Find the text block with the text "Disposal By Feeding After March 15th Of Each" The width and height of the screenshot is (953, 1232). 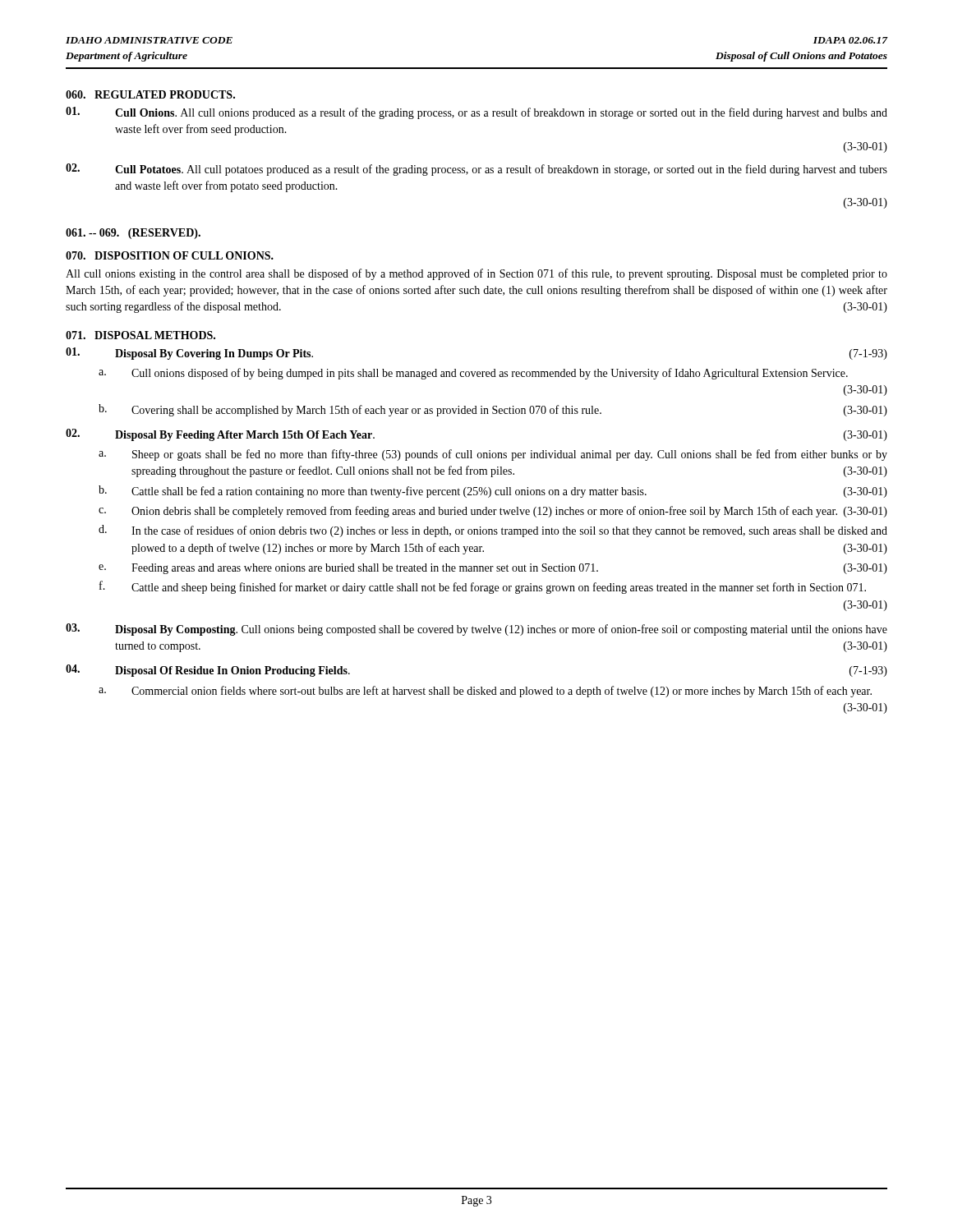[x=251, y=435]
